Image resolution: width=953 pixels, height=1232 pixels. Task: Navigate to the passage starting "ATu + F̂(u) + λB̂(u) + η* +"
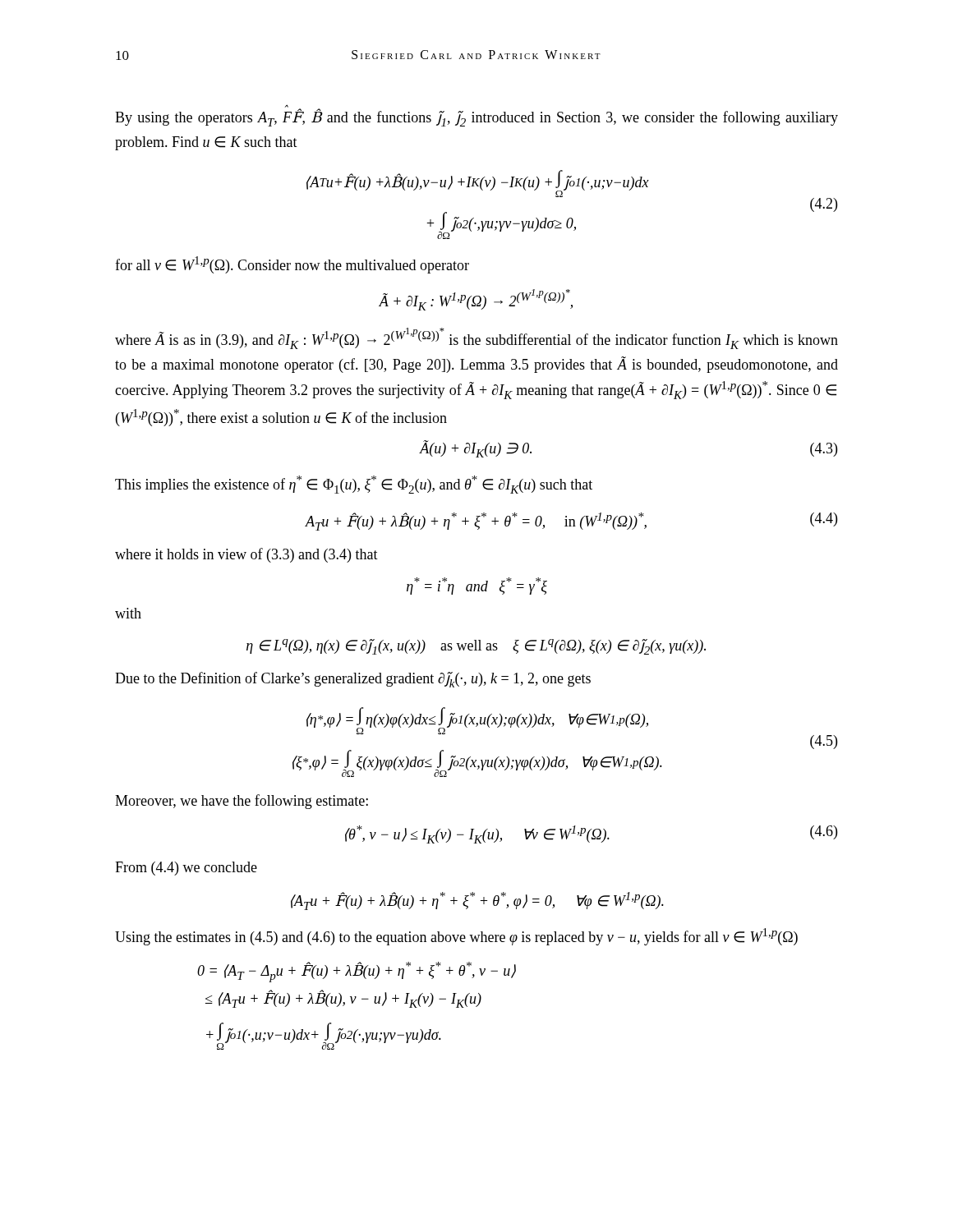[x=572, y=520]
